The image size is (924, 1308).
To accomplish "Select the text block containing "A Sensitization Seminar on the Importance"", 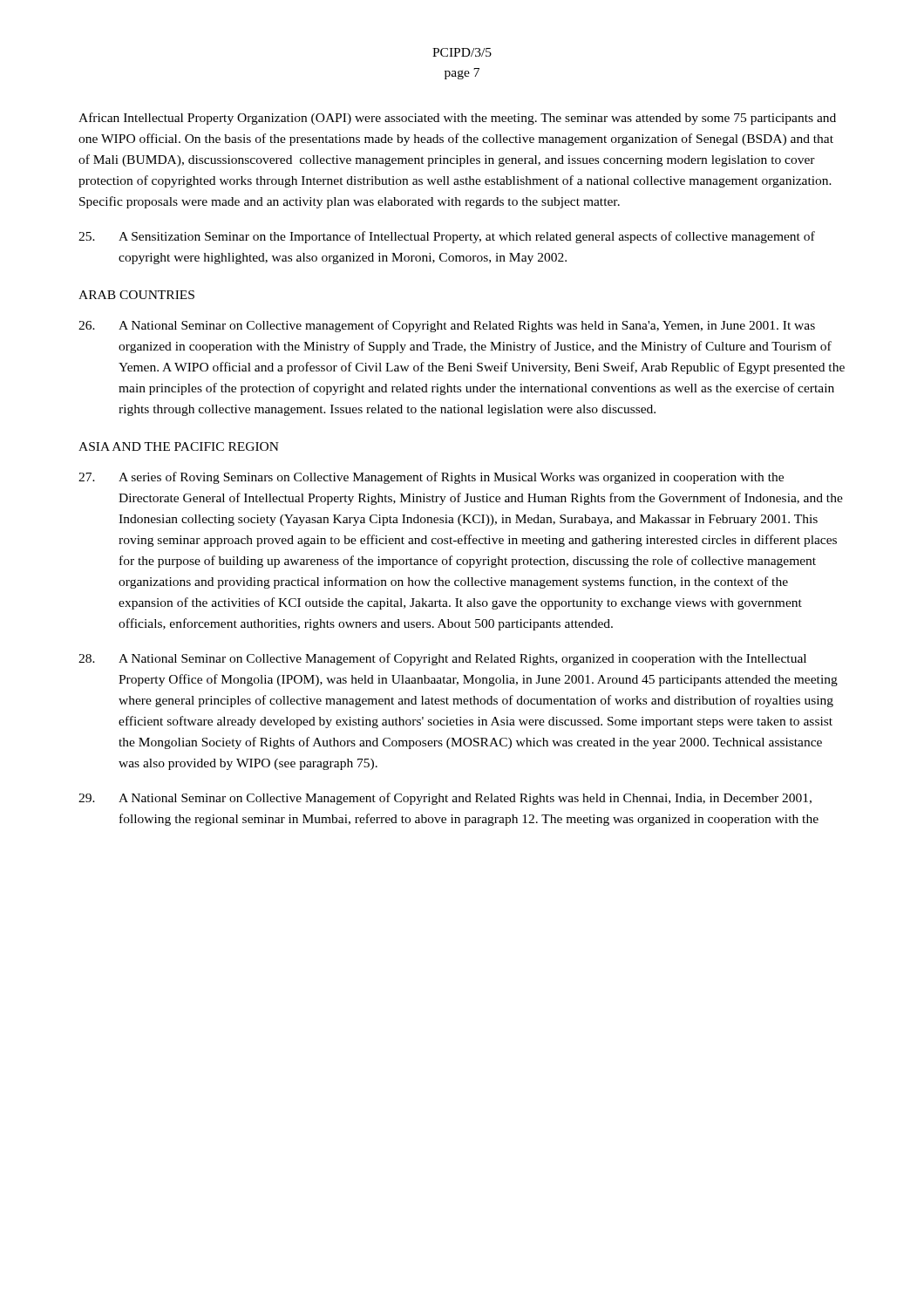I will (462, 246).
